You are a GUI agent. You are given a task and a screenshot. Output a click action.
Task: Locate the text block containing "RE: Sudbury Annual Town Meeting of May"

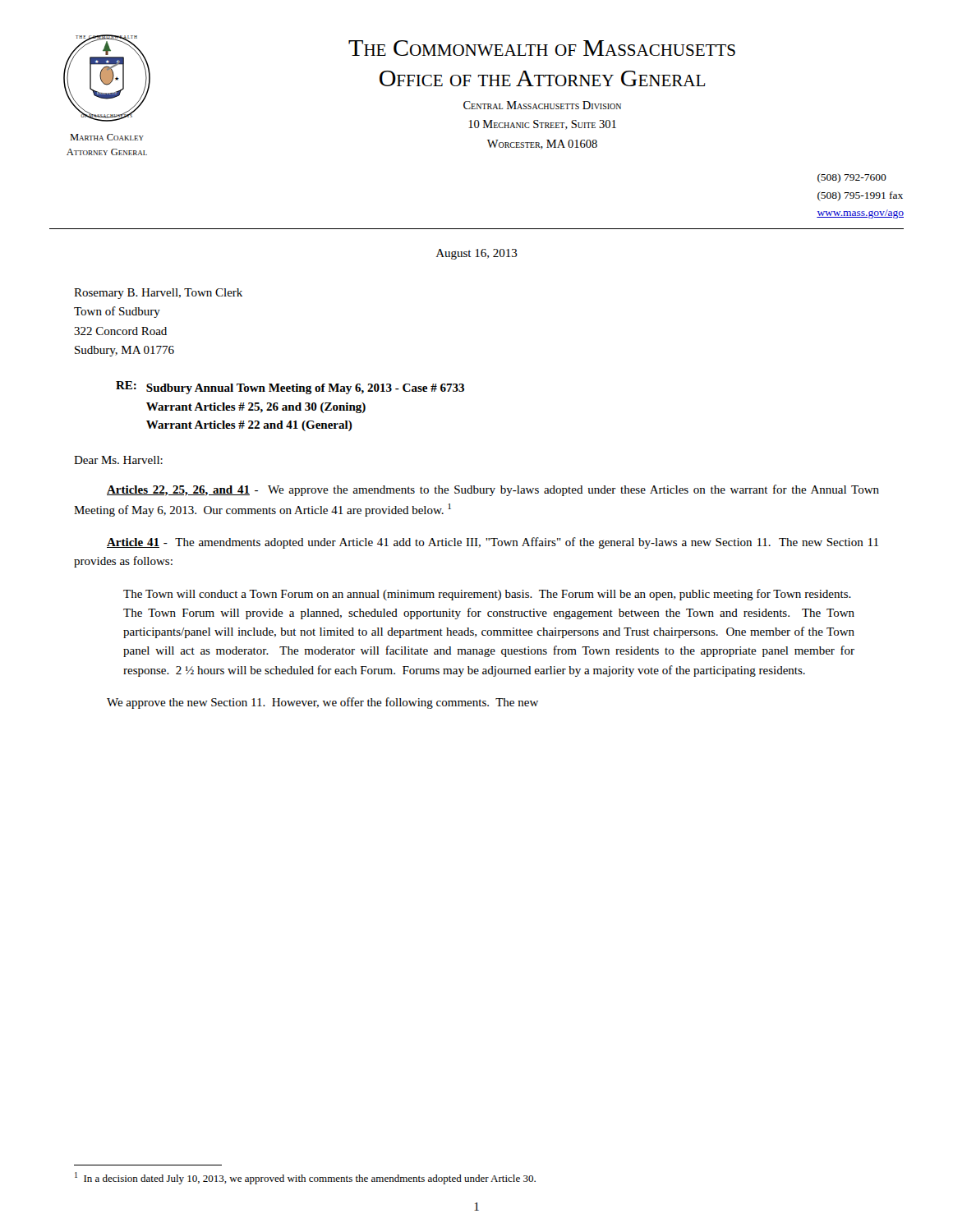point(290,406)
